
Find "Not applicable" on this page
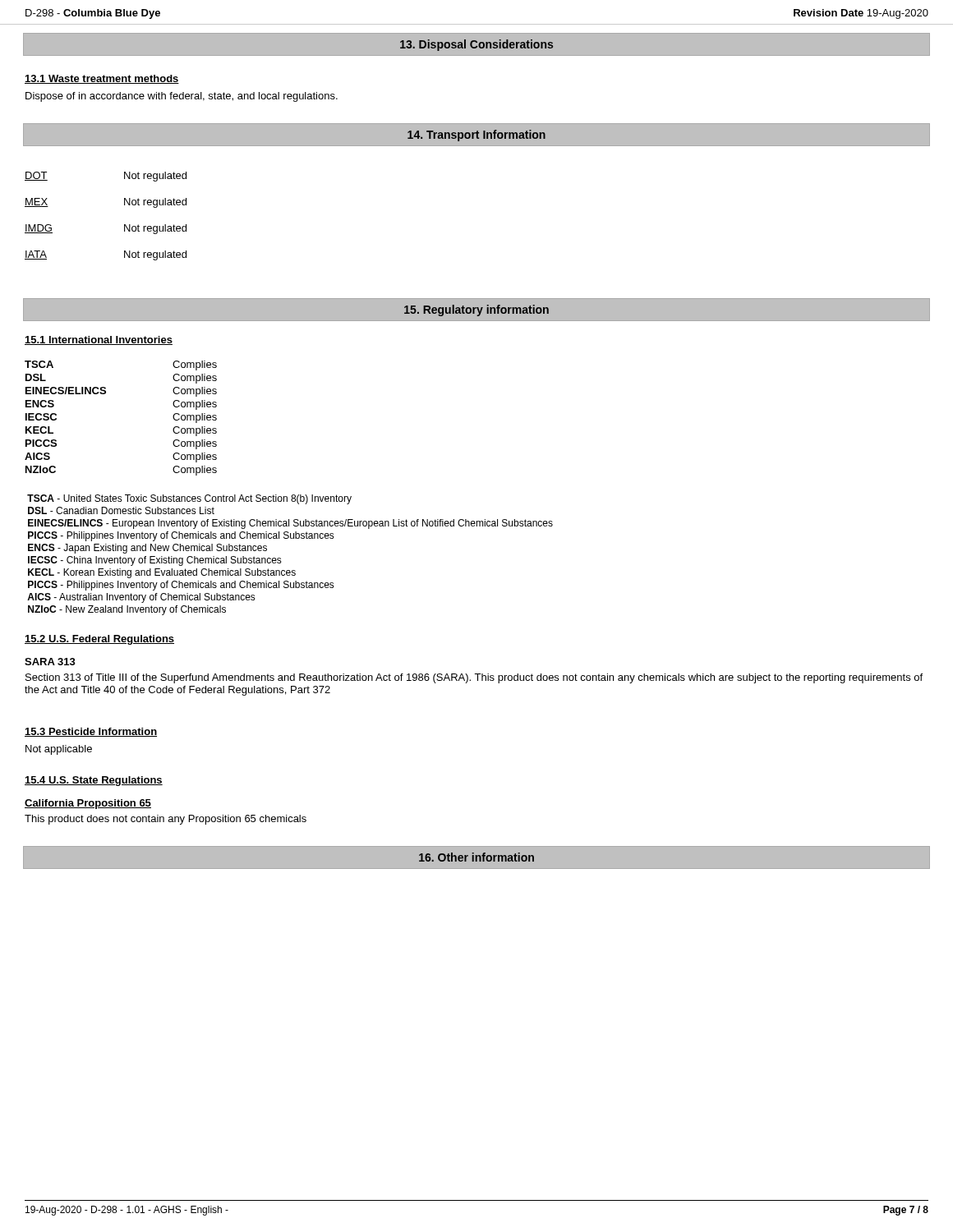(59, 749)
